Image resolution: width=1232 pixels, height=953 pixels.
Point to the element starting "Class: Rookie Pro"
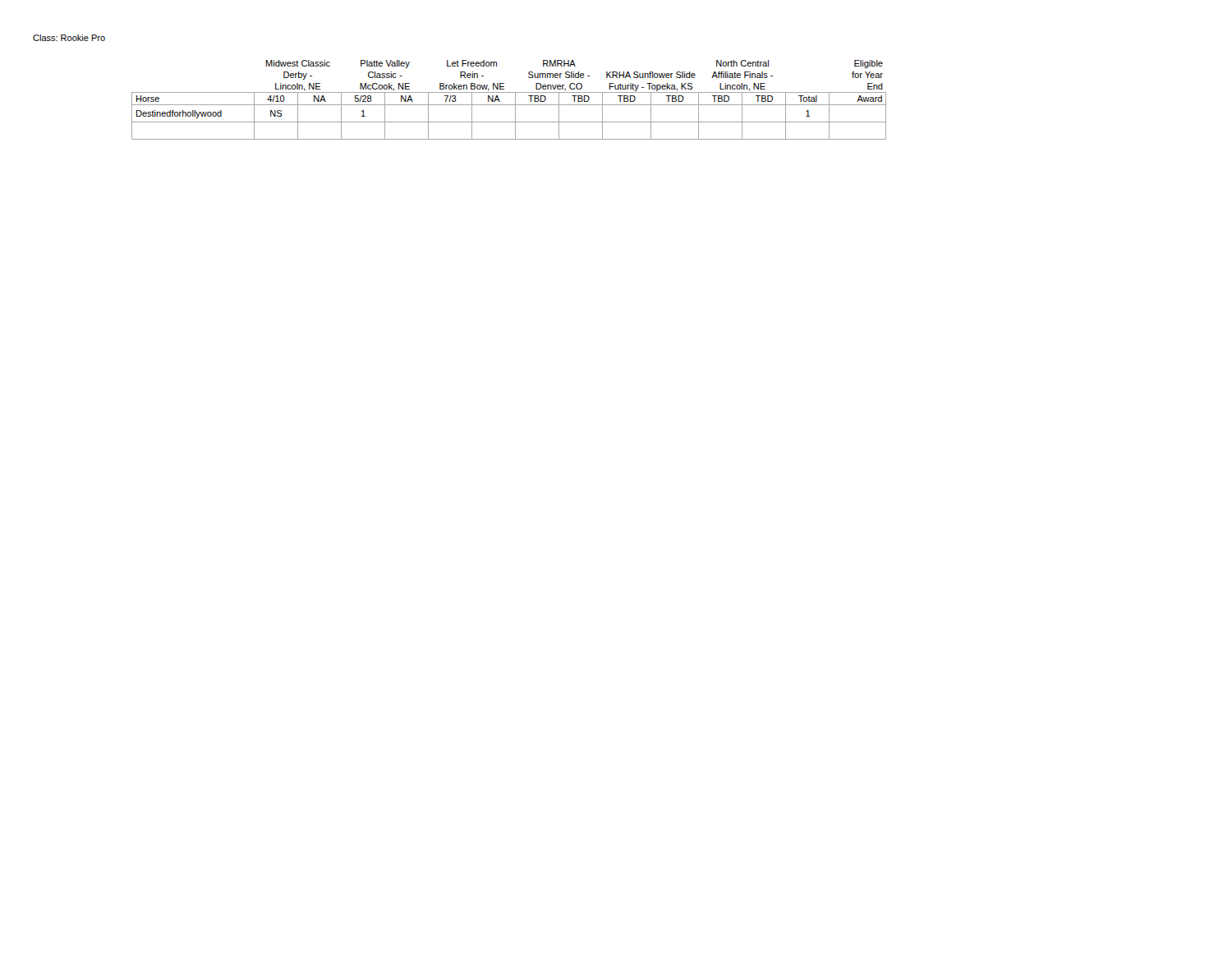[x=69, y=38]
